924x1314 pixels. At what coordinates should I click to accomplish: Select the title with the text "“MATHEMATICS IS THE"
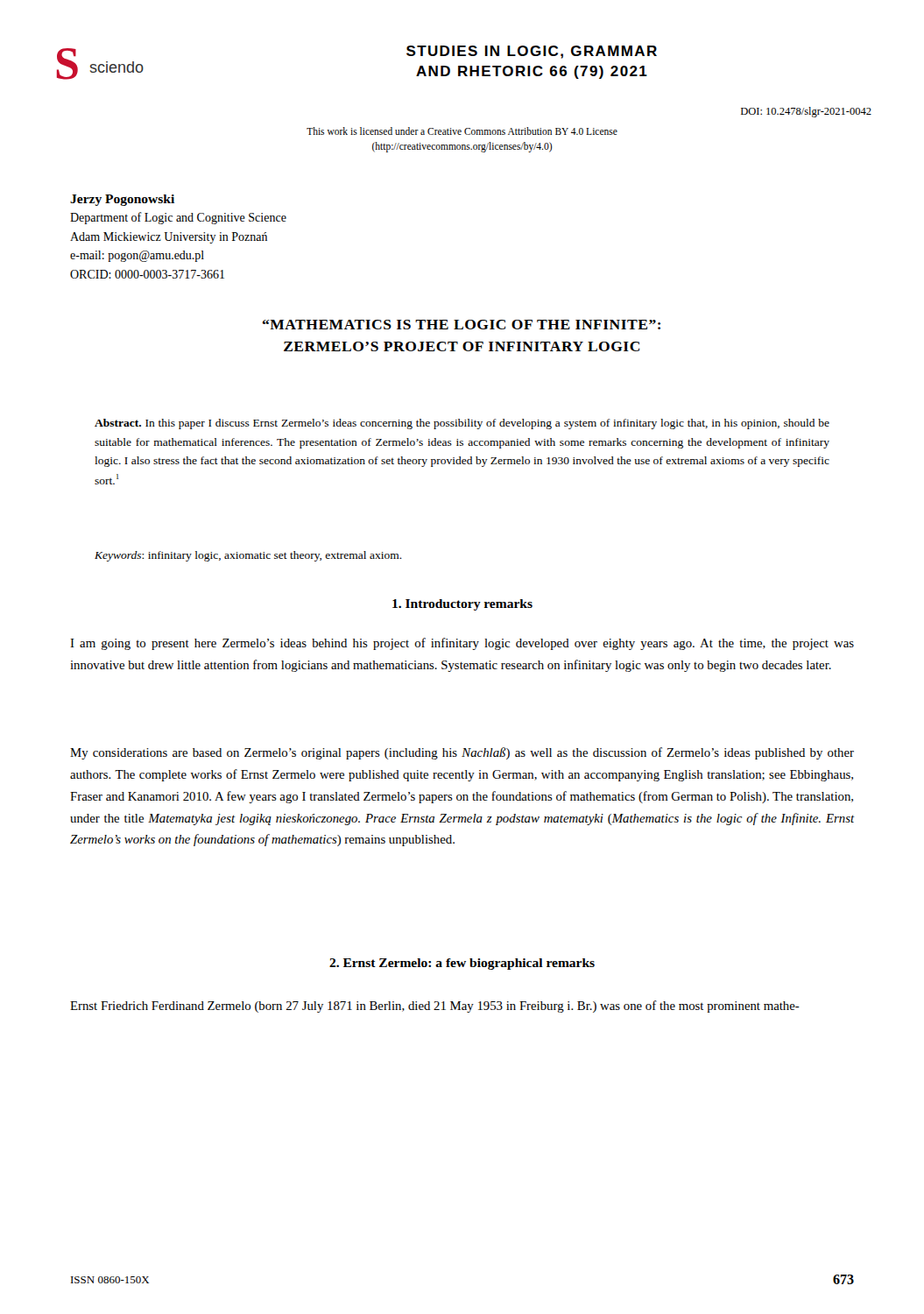(x=462, y=335)
